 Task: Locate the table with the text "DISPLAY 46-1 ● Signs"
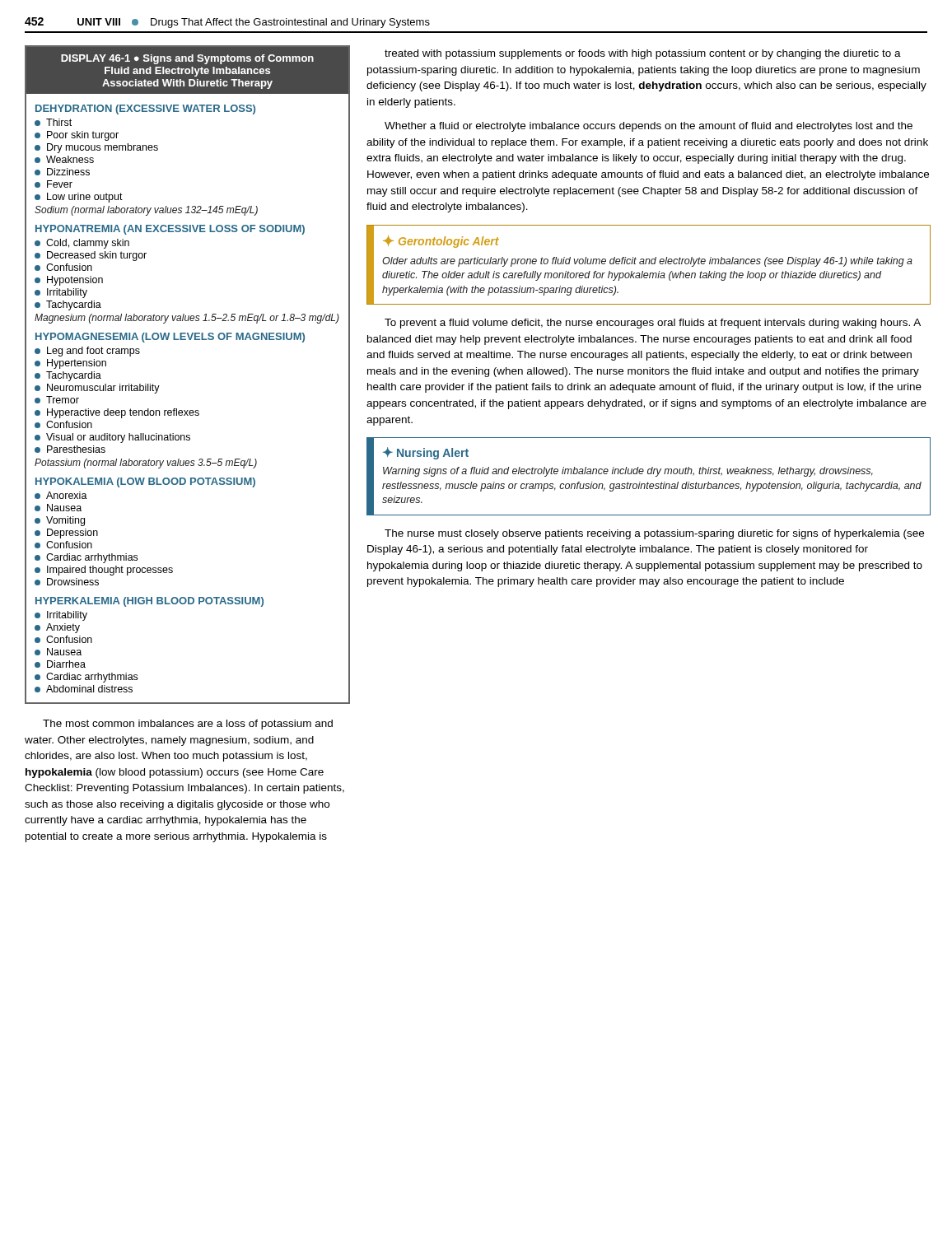pyautogui.click(x=187, y=375)
